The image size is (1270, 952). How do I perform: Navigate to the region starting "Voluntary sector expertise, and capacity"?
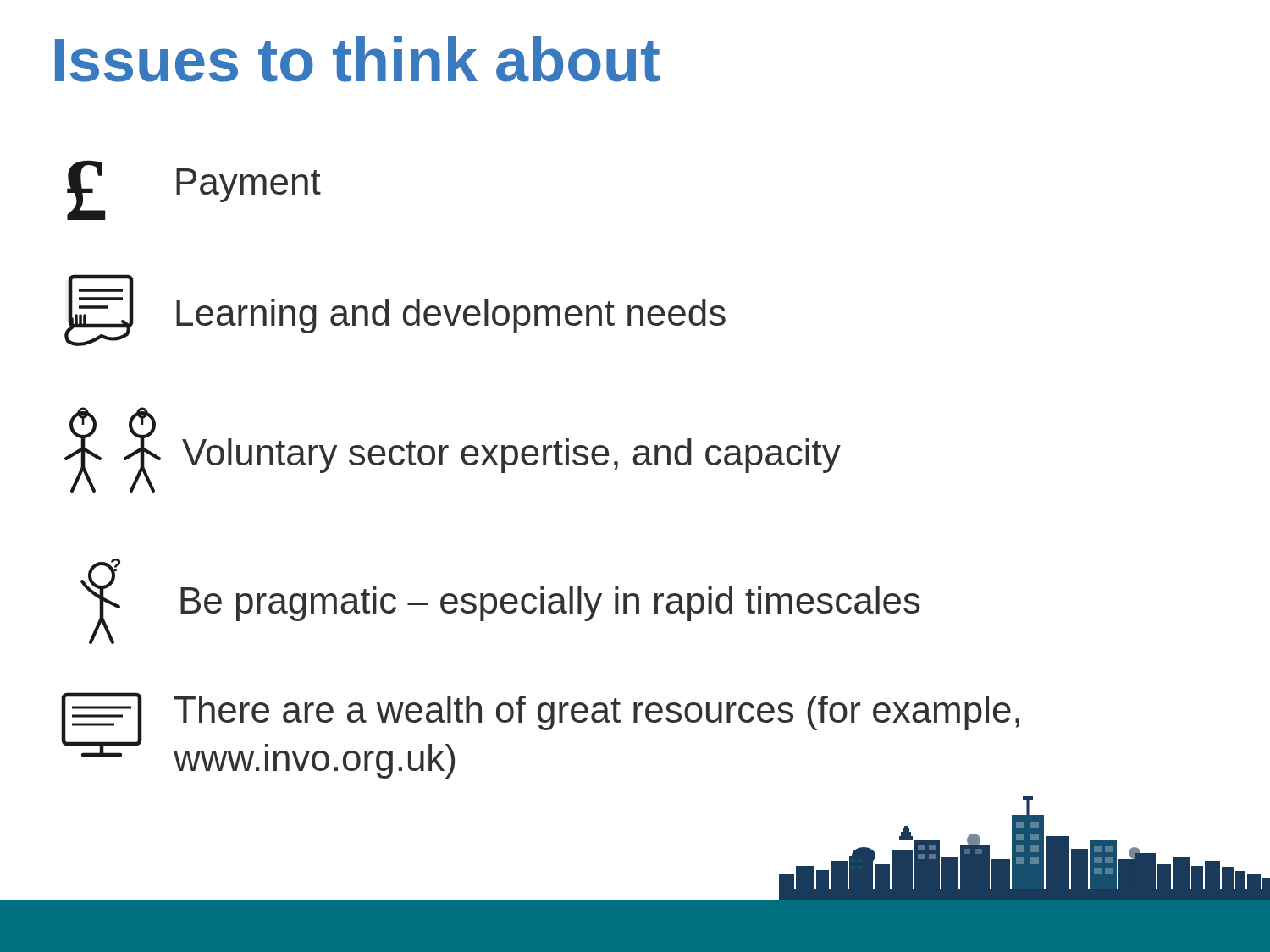click(446, 453)
